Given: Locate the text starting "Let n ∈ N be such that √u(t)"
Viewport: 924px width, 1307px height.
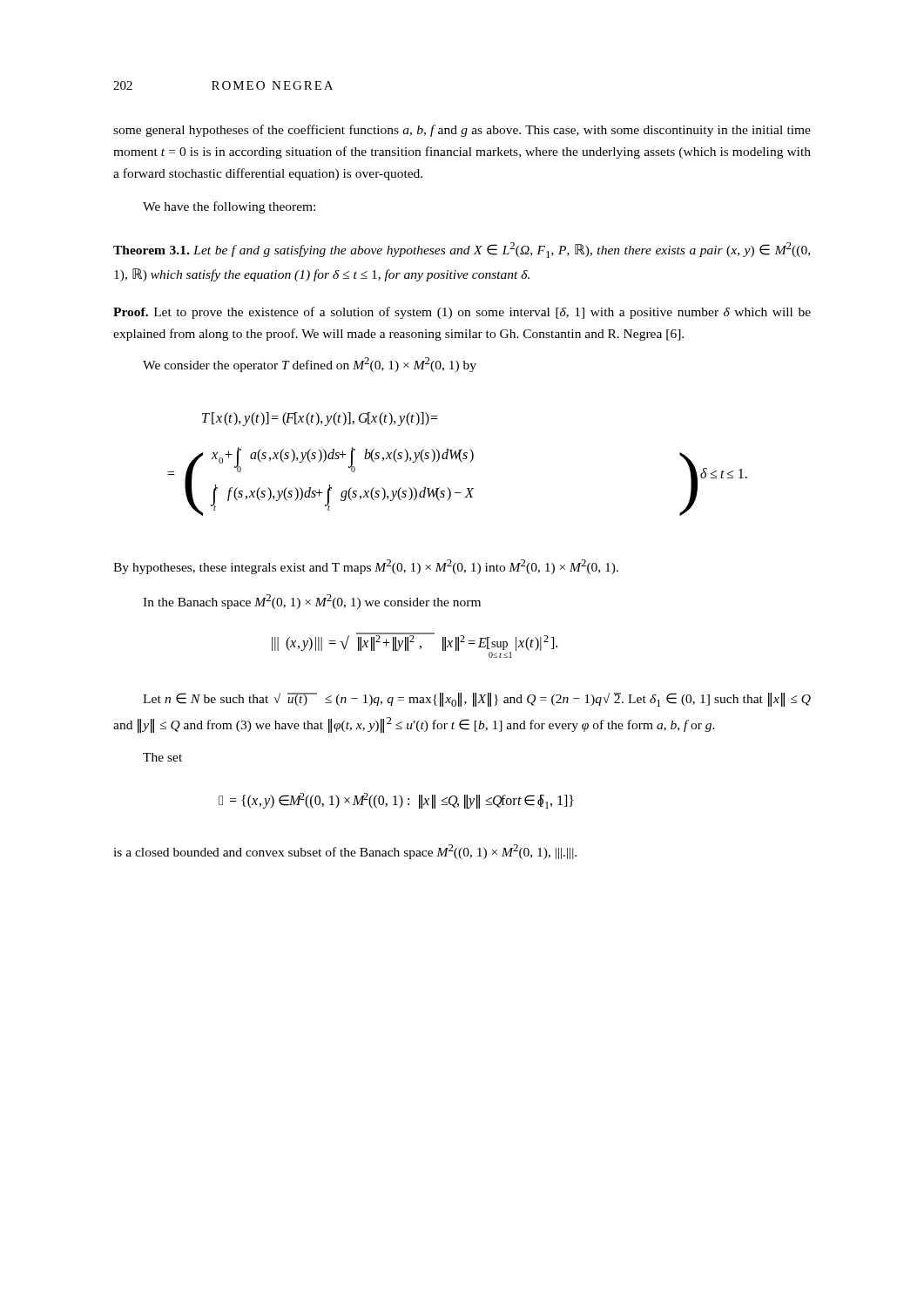Looking at the screenshot, I should [462, 711].
